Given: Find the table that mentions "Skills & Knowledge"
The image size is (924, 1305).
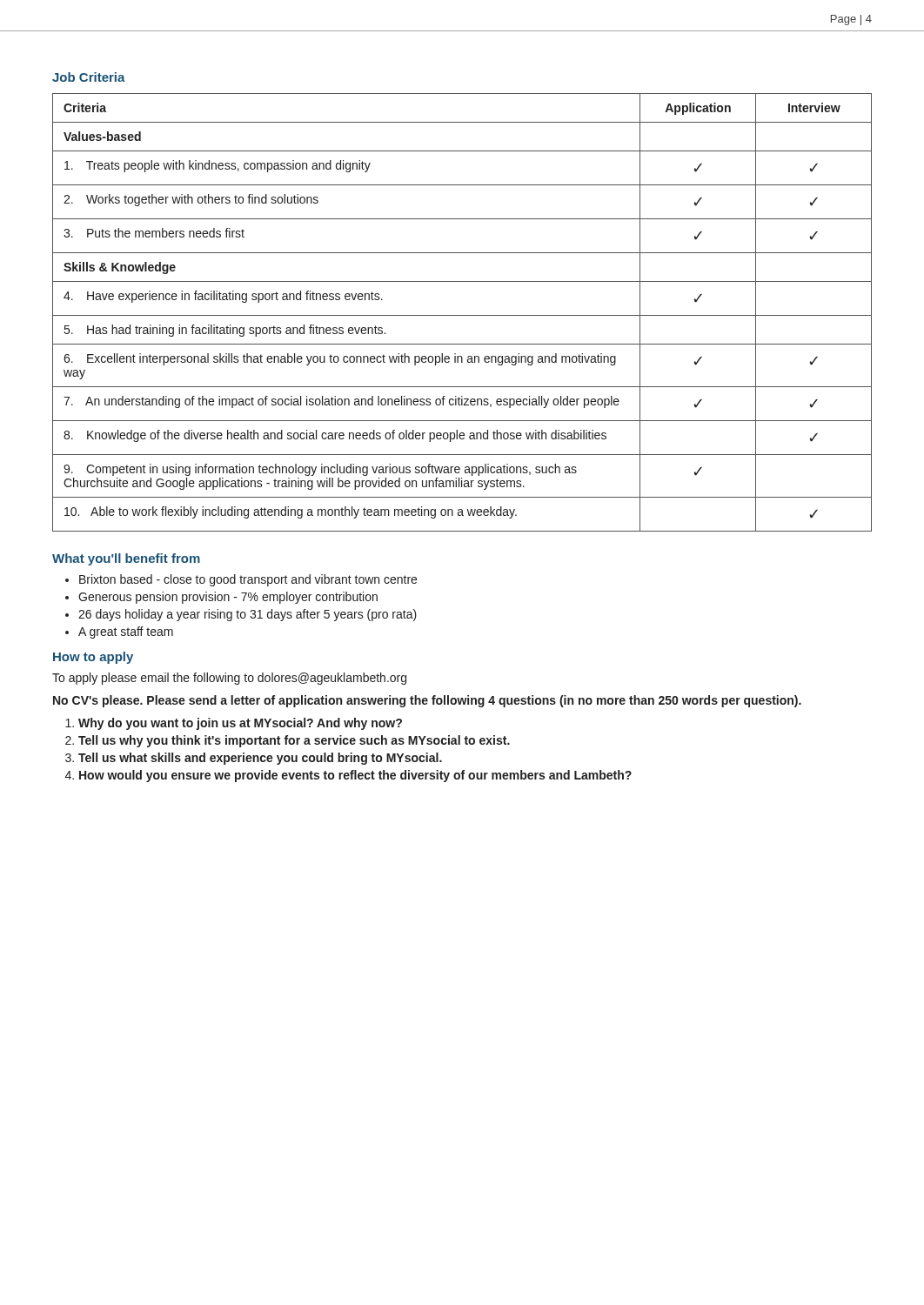Looking at the screenshot, I should click(462, 312).
